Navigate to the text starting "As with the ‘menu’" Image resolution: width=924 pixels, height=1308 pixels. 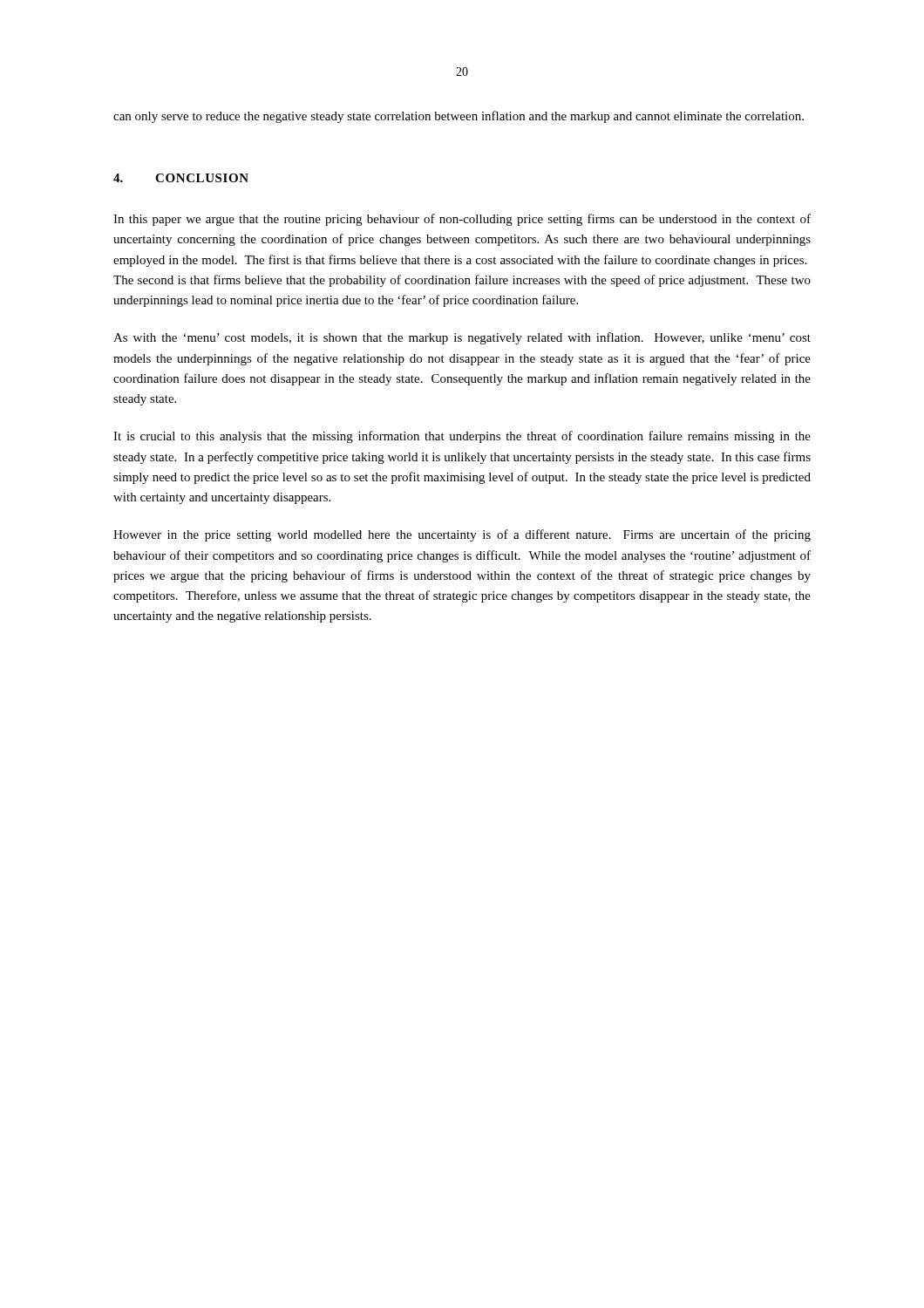click(462, 368)
